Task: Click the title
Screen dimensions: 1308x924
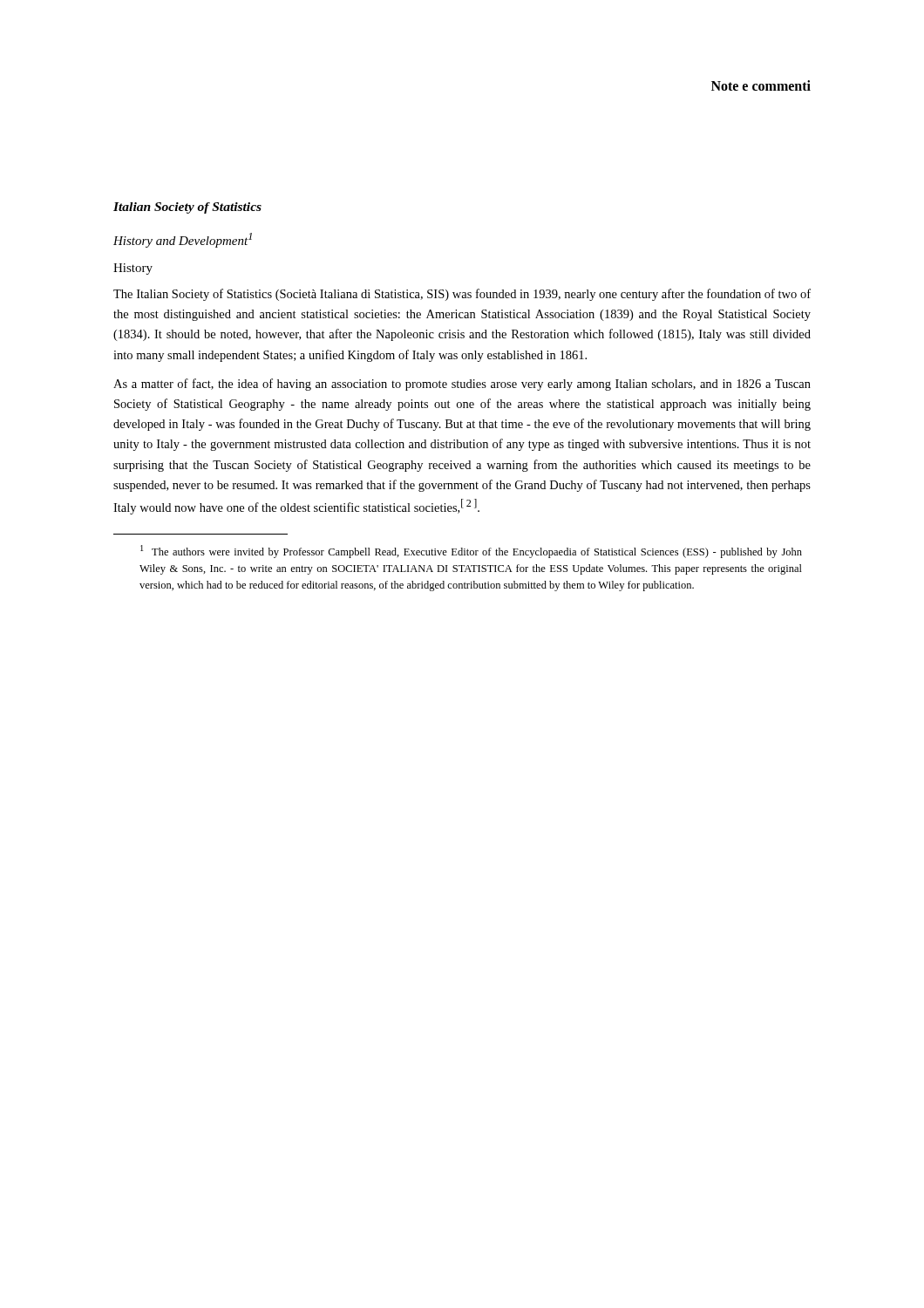Action: coord(187,206)
